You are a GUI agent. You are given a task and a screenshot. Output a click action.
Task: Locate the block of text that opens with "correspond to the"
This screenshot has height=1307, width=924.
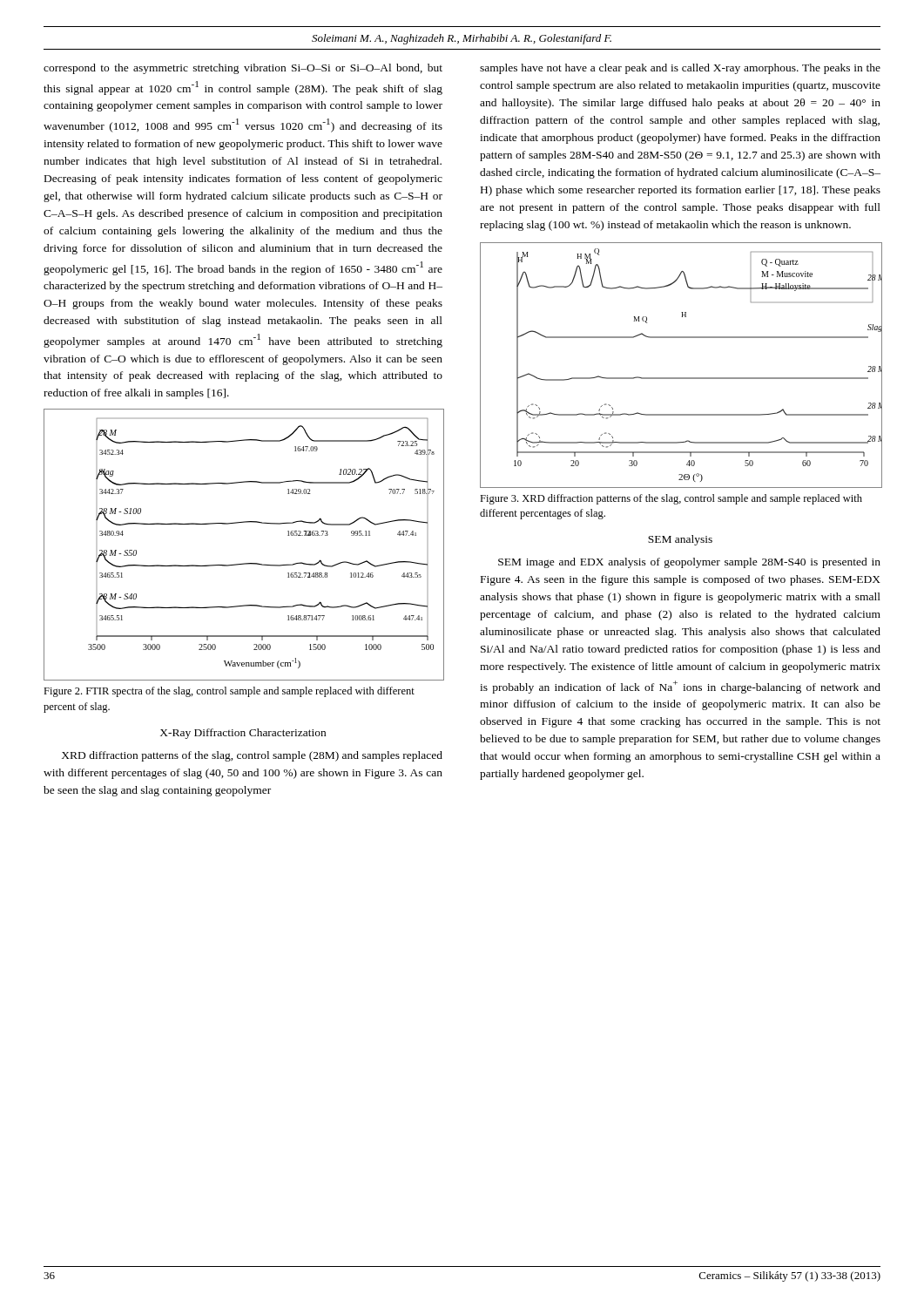click(243, 231)
